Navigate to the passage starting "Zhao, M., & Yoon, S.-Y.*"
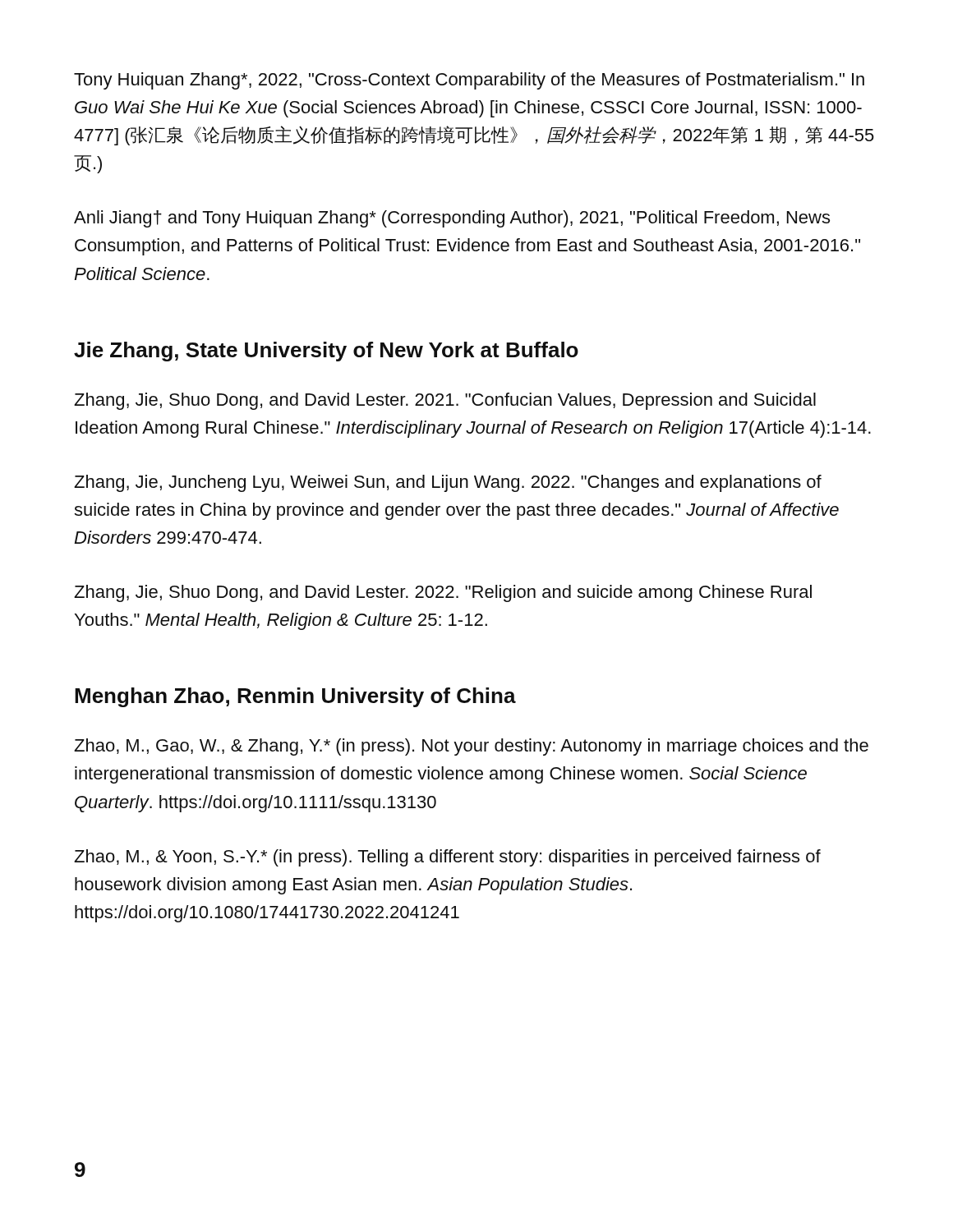Image resolution: width=953 pixels, height=1232 pixels. click(447, 884)
